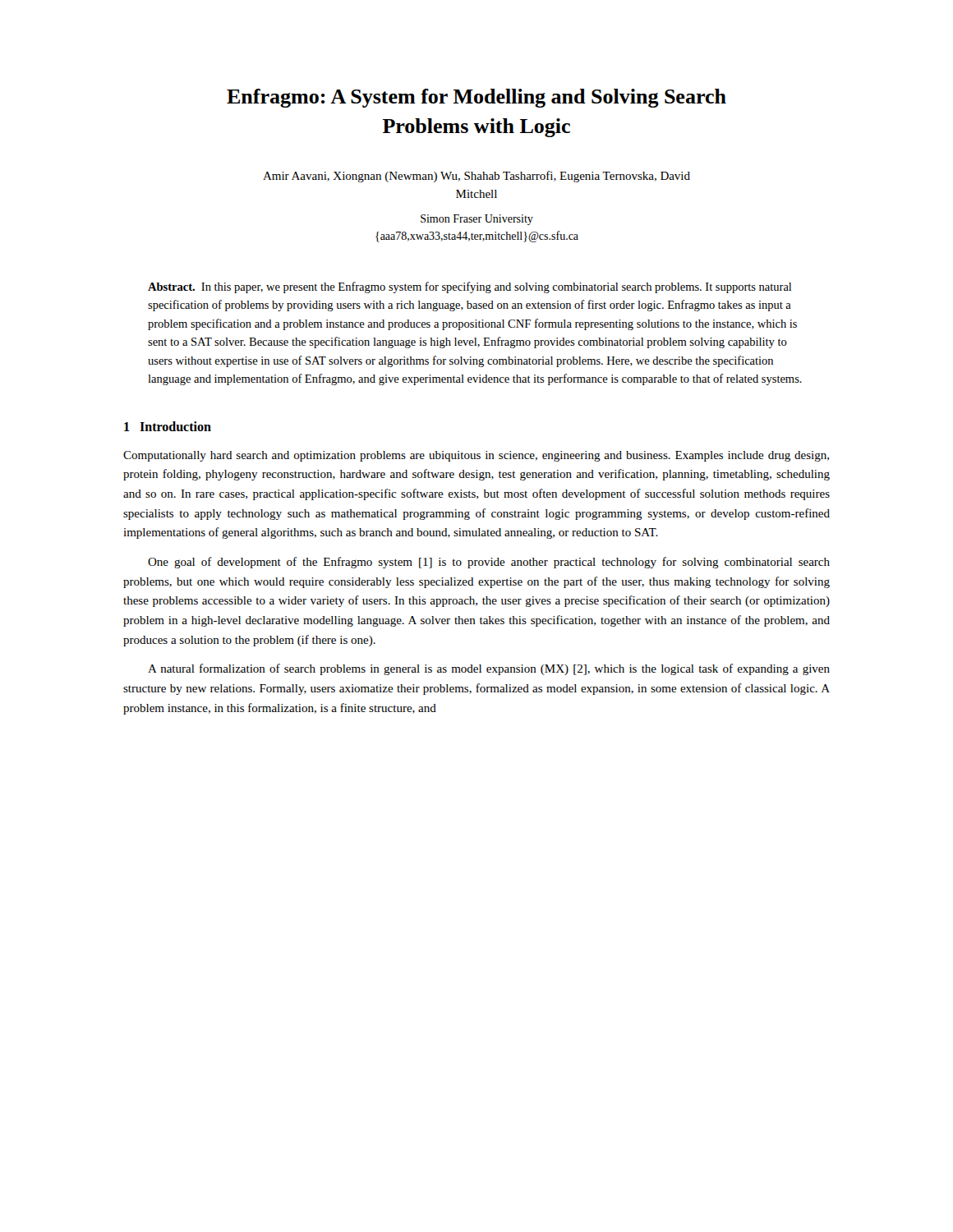
Task: Locate the block of text that opens with "Amir Aavani, Xiongnan (Newman) Wu, Shahab Tasharrofi, Eugenia"
Action: [476, 185]
